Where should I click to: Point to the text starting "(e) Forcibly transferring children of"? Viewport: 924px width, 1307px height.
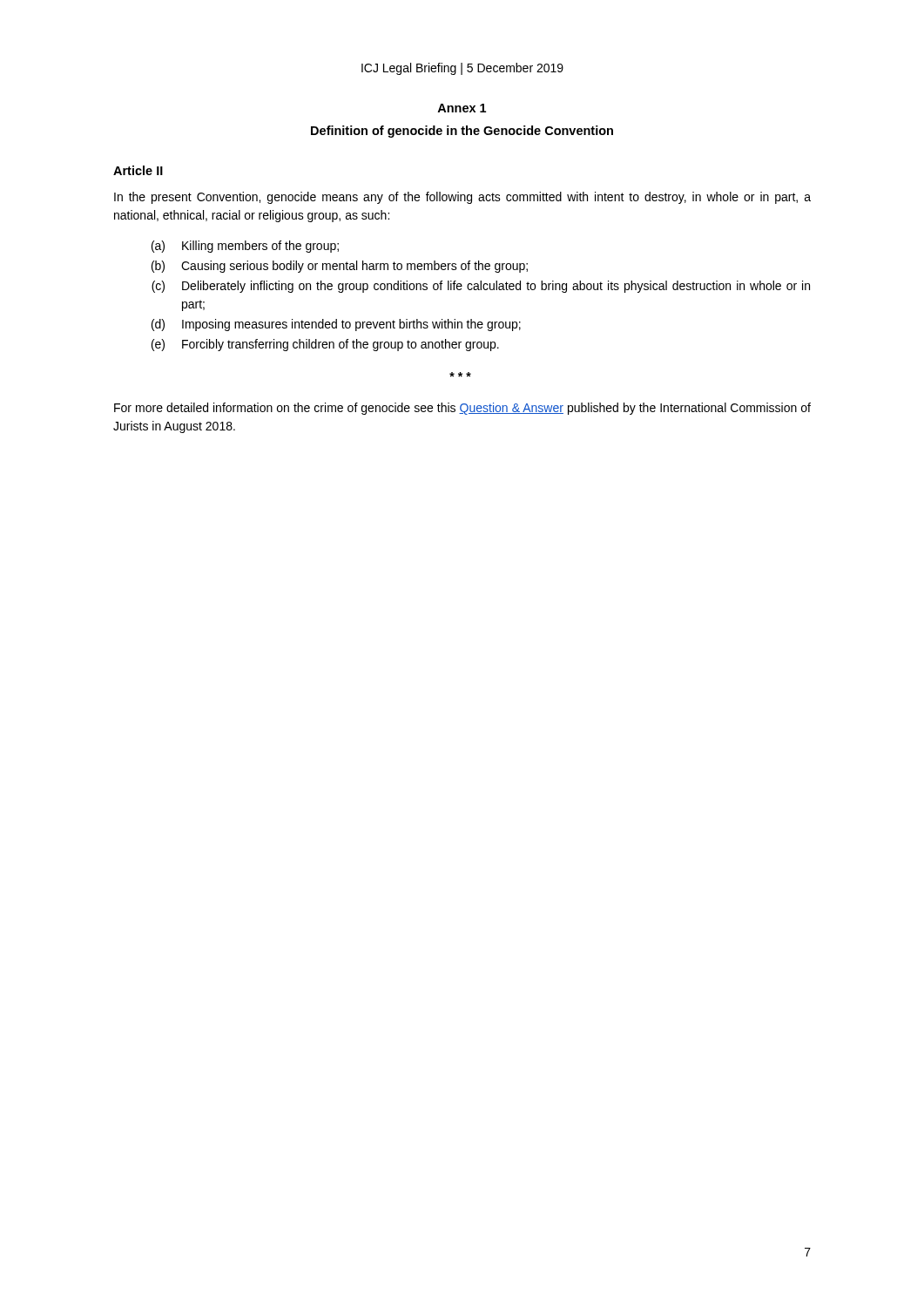click(462, 345)
